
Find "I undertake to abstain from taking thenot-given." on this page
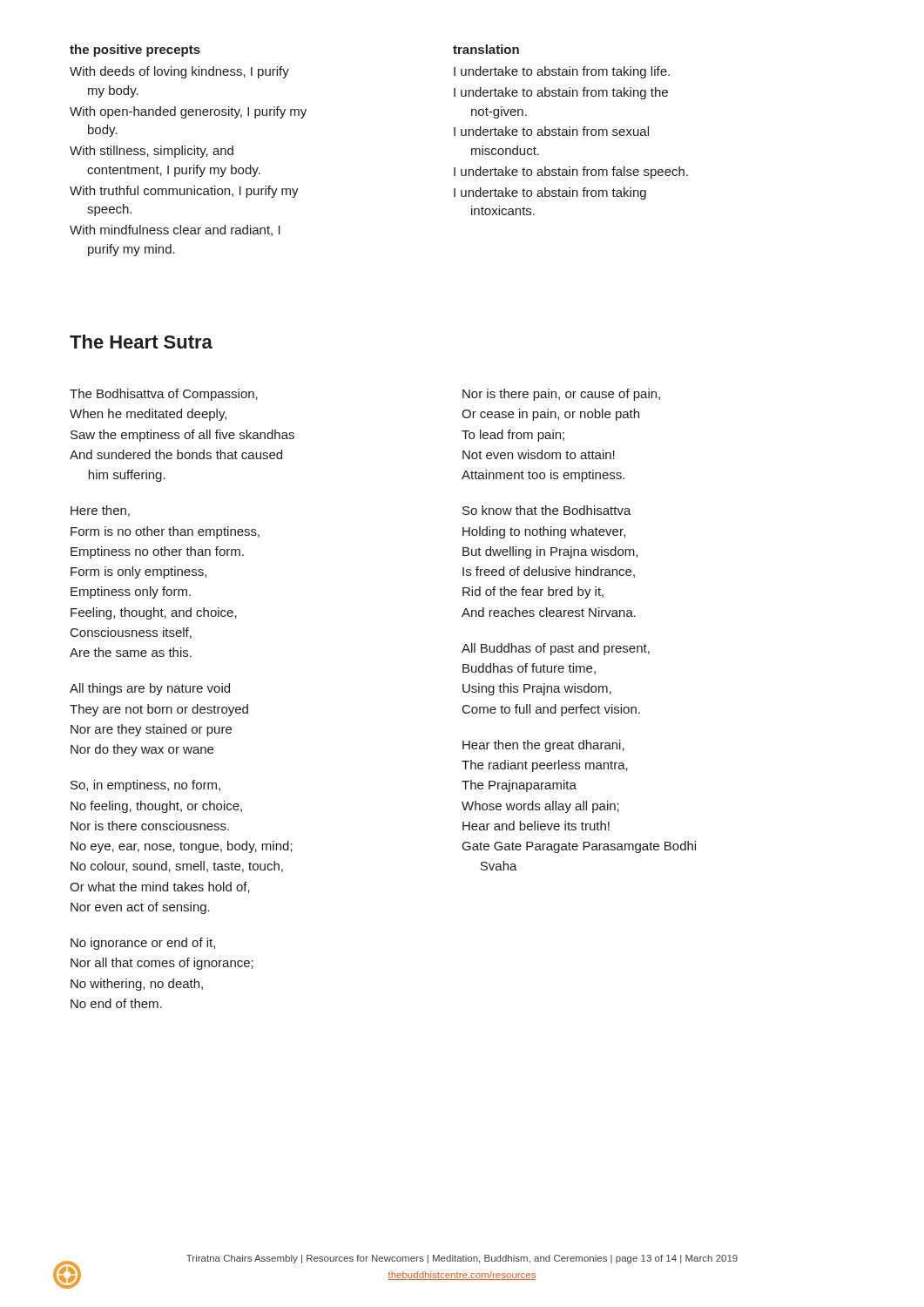[561, 101]
